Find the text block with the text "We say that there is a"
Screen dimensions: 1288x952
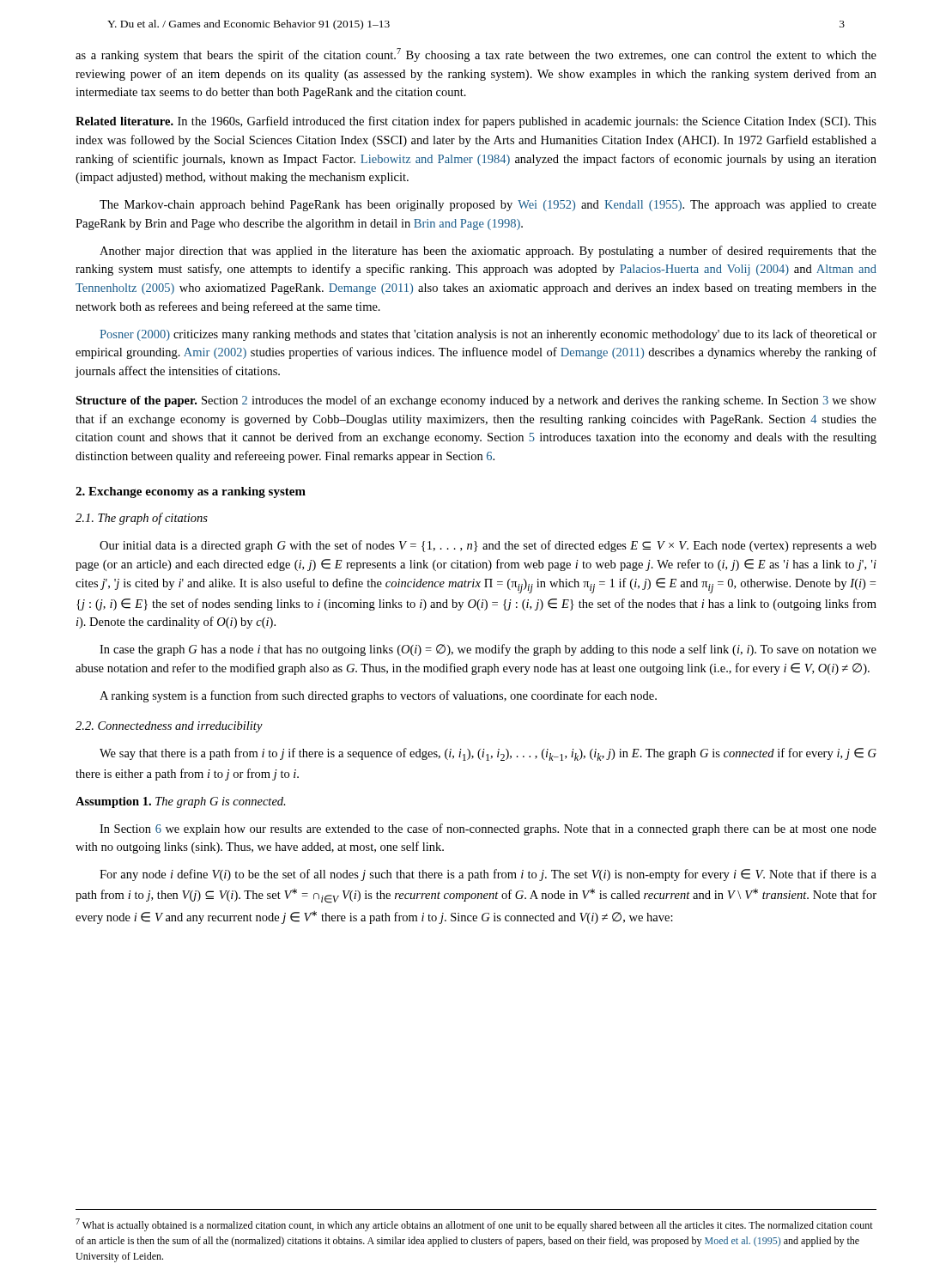click(476, 763)
